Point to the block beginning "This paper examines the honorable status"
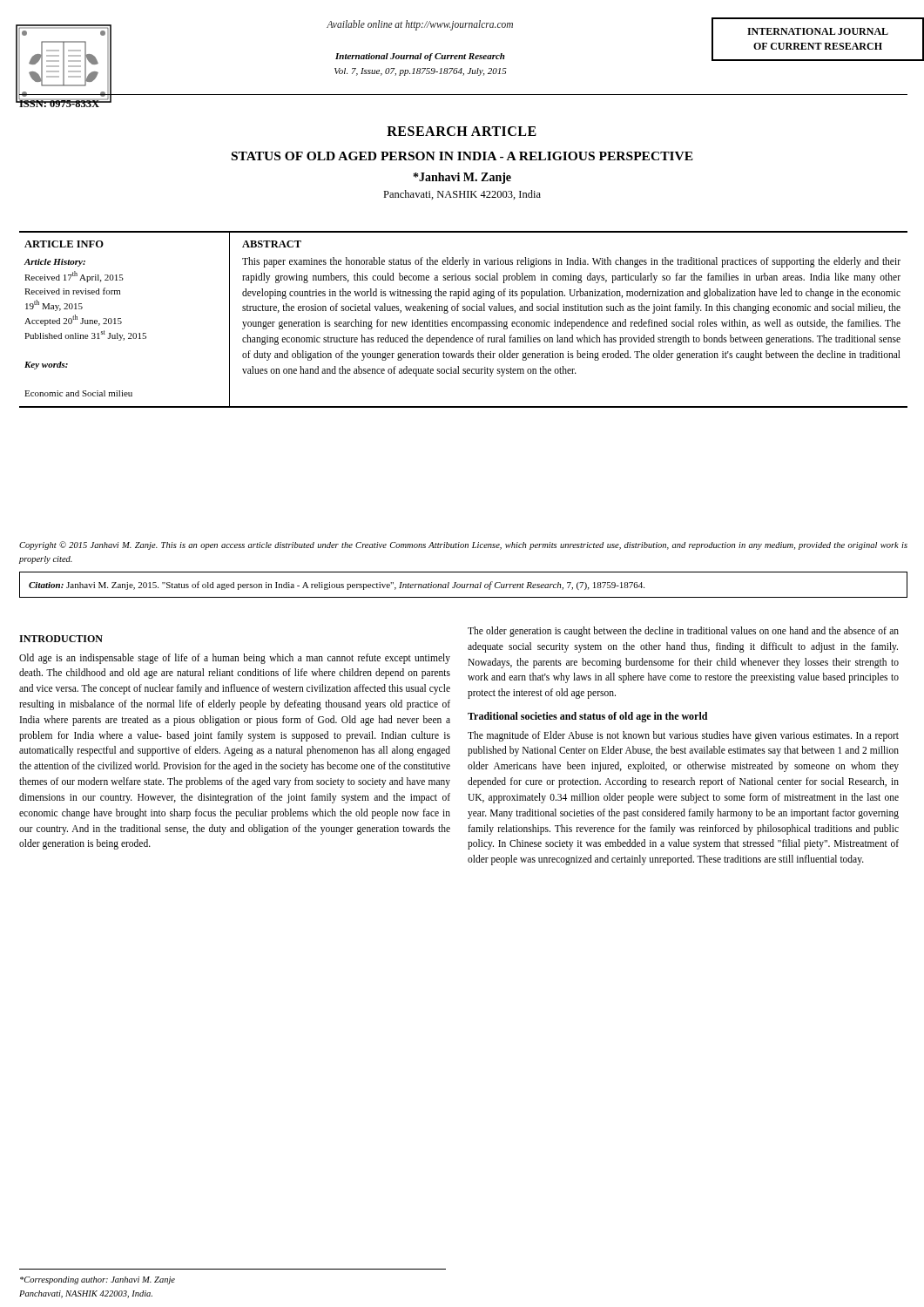 (571, 316)
